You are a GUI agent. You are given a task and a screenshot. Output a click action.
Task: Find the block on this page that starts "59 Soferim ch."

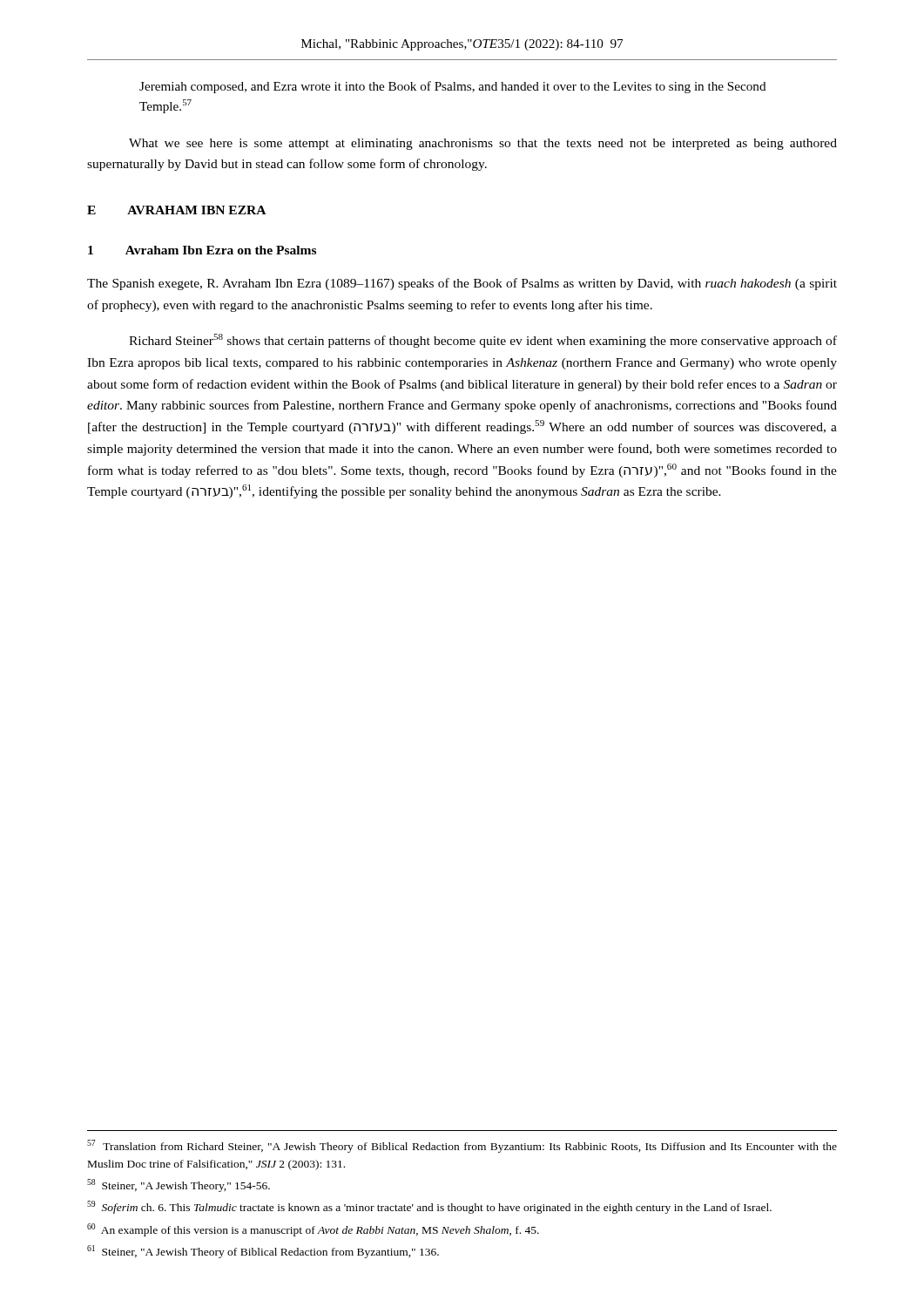pos(430,1207)
